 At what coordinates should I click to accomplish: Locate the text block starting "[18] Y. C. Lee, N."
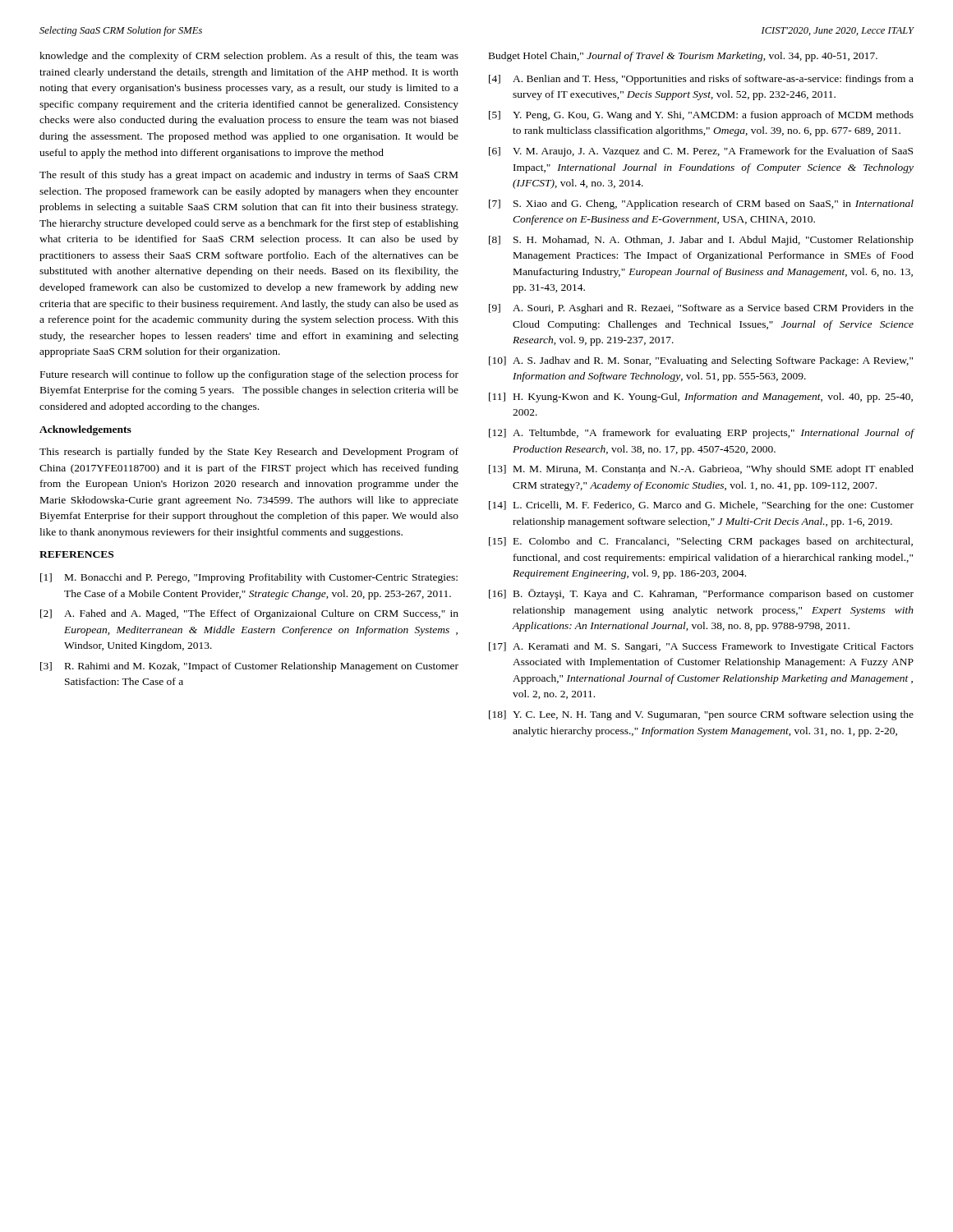(x=701, y=722)
